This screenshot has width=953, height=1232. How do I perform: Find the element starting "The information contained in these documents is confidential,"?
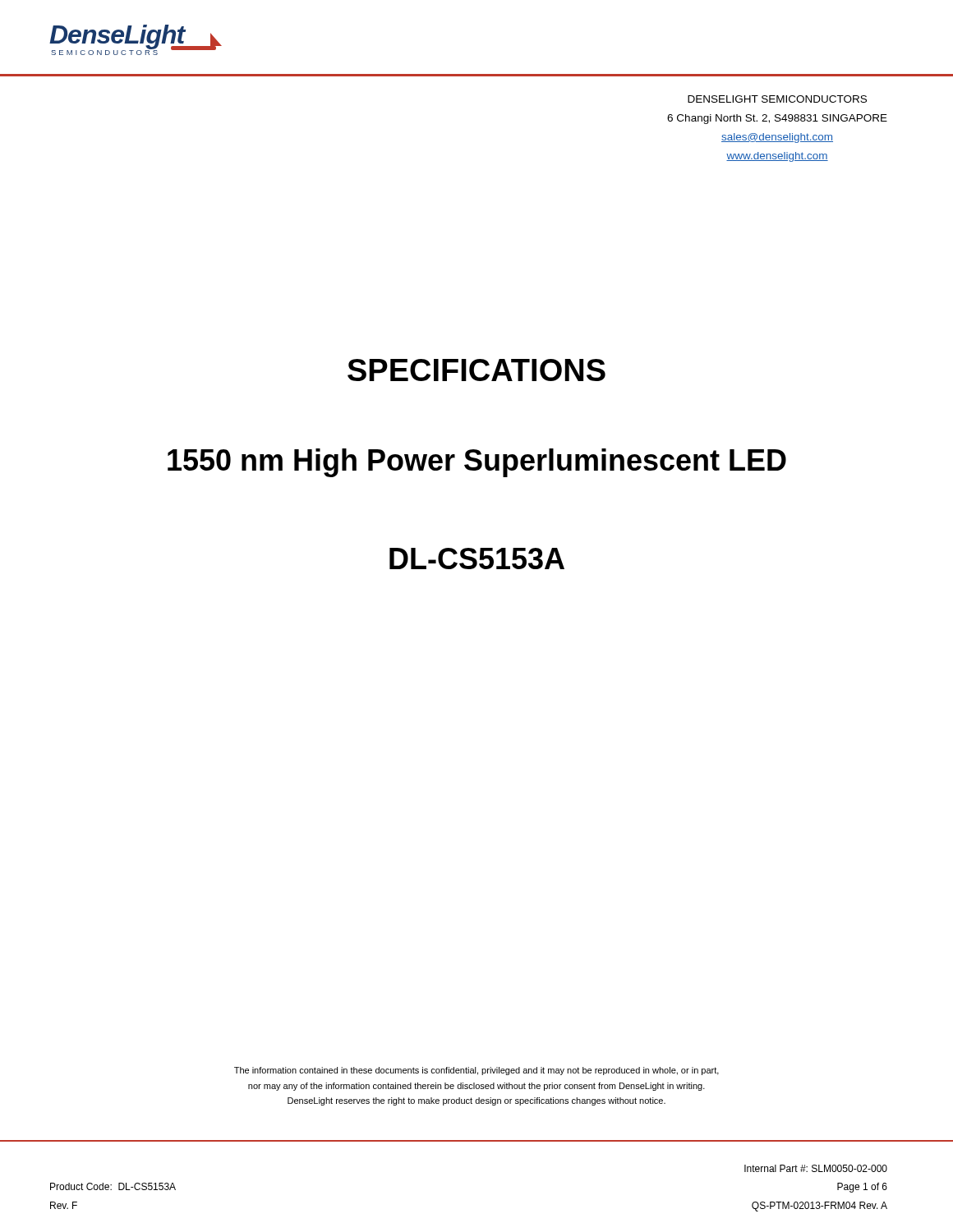click(x=476, y=1085)
